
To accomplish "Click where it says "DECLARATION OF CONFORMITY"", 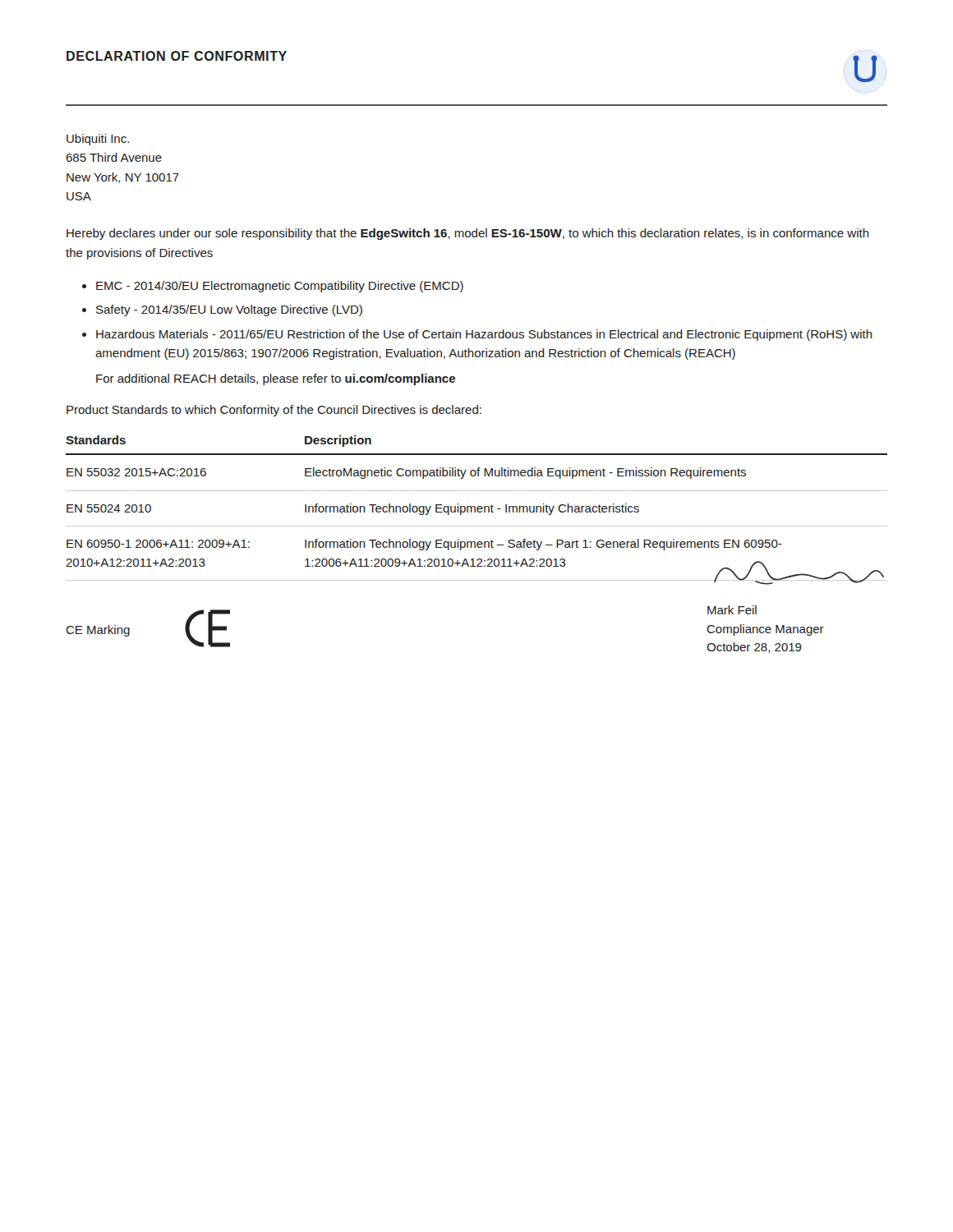I will [177, 56].
